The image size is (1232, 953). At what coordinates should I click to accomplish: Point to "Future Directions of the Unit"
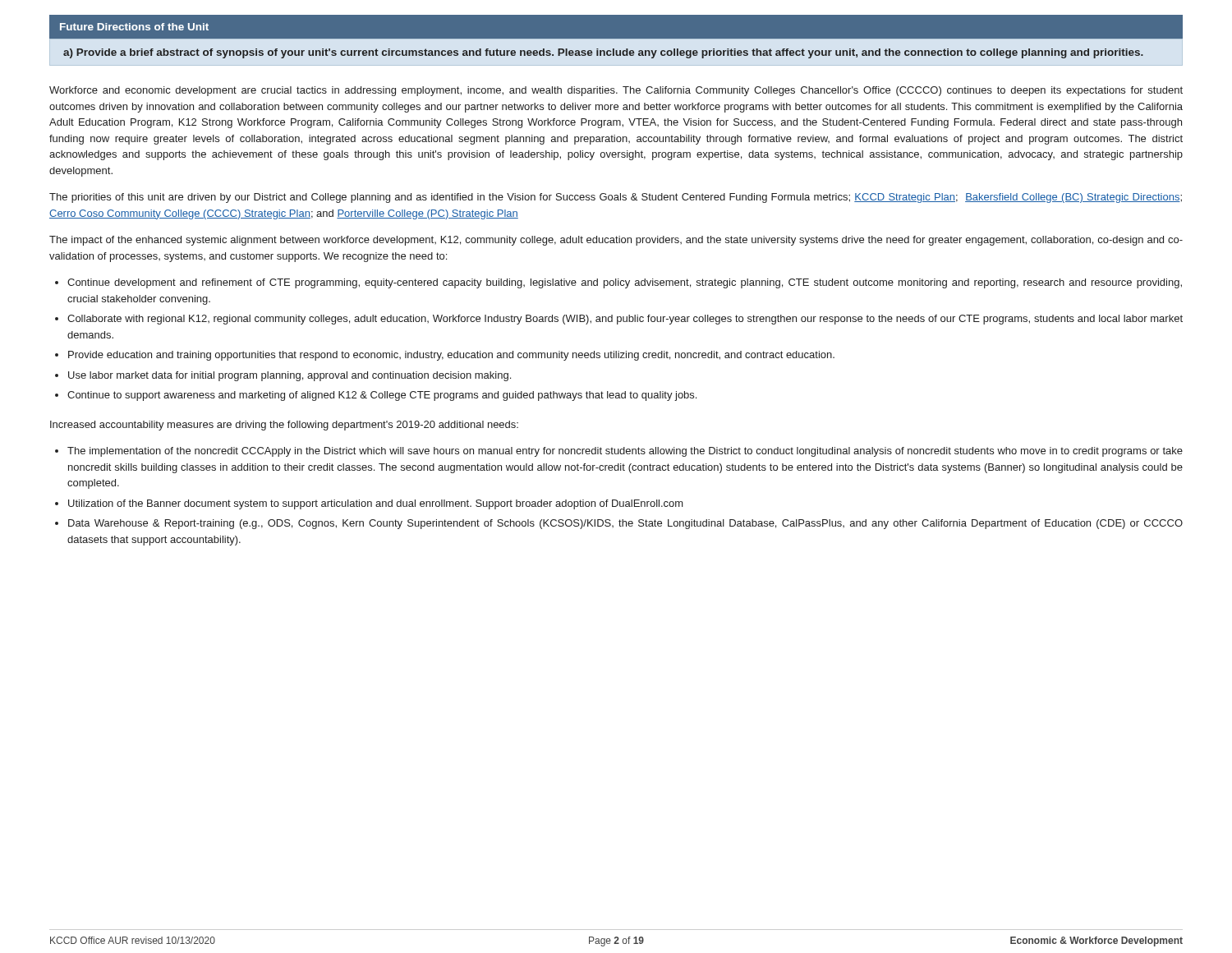[x=134, y=27]
